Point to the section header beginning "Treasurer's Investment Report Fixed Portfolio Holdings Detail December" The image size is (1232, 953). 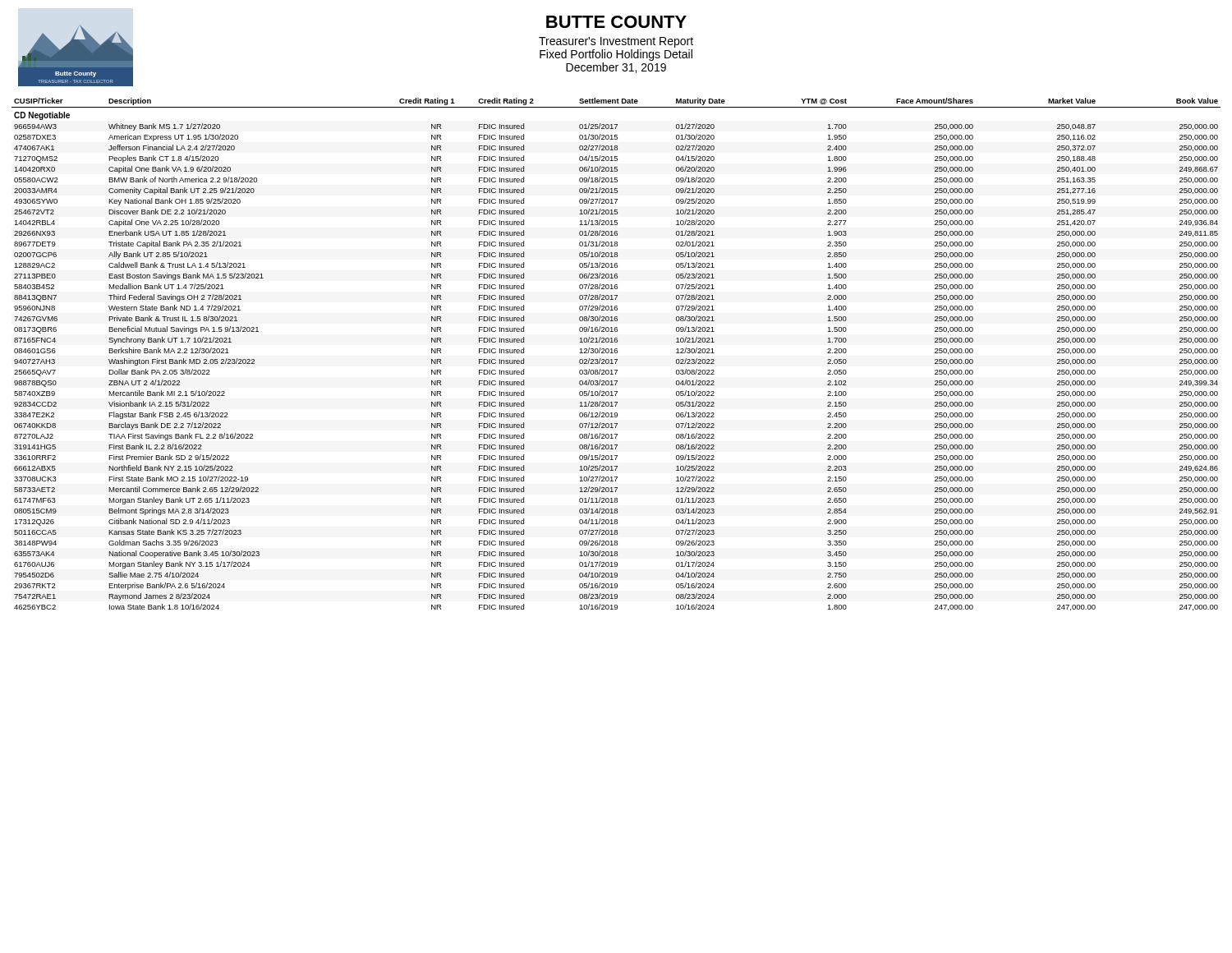(616, 54)
